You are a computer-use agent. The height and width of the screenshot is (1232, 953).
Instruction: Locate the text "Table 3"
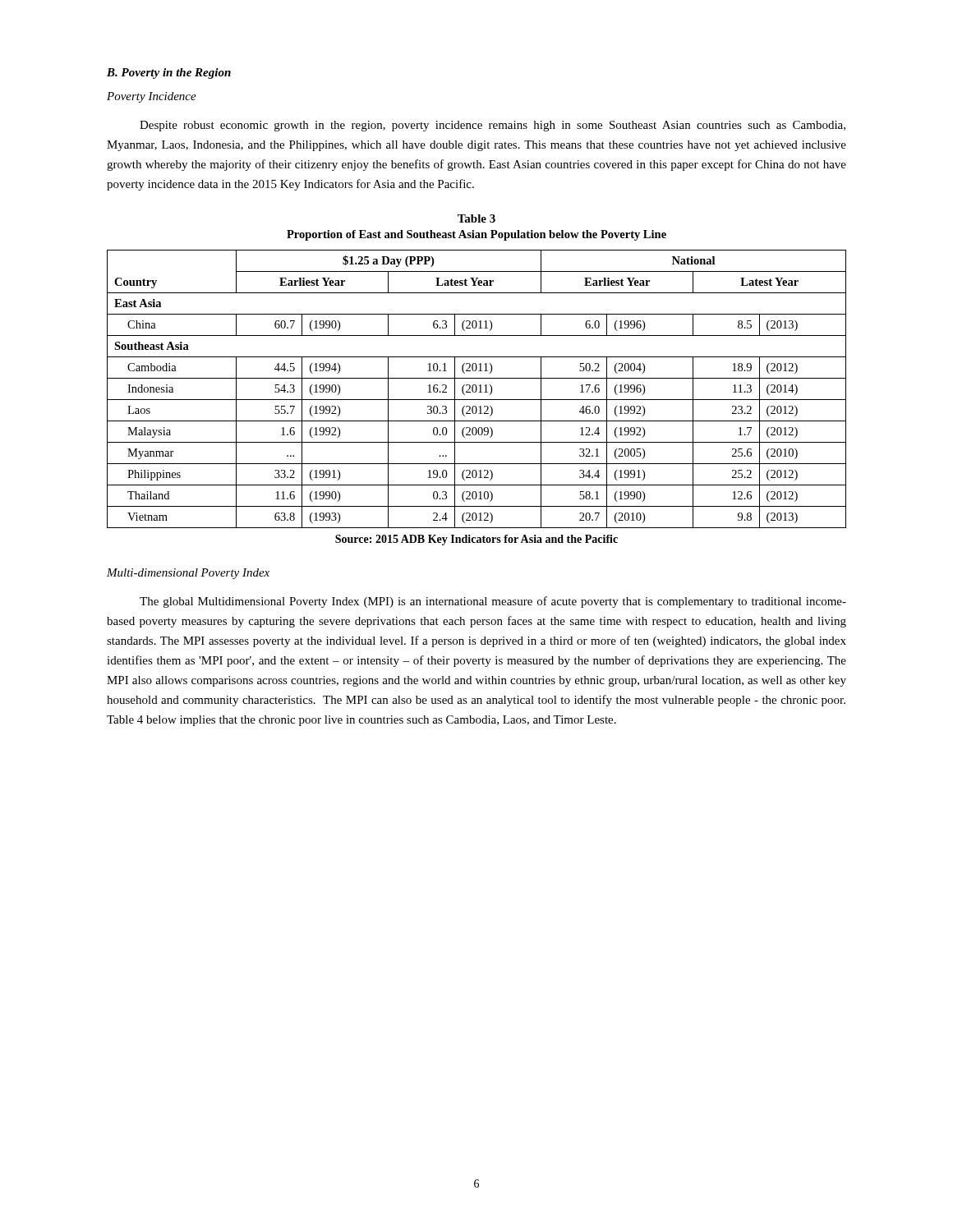pos(476,218)
